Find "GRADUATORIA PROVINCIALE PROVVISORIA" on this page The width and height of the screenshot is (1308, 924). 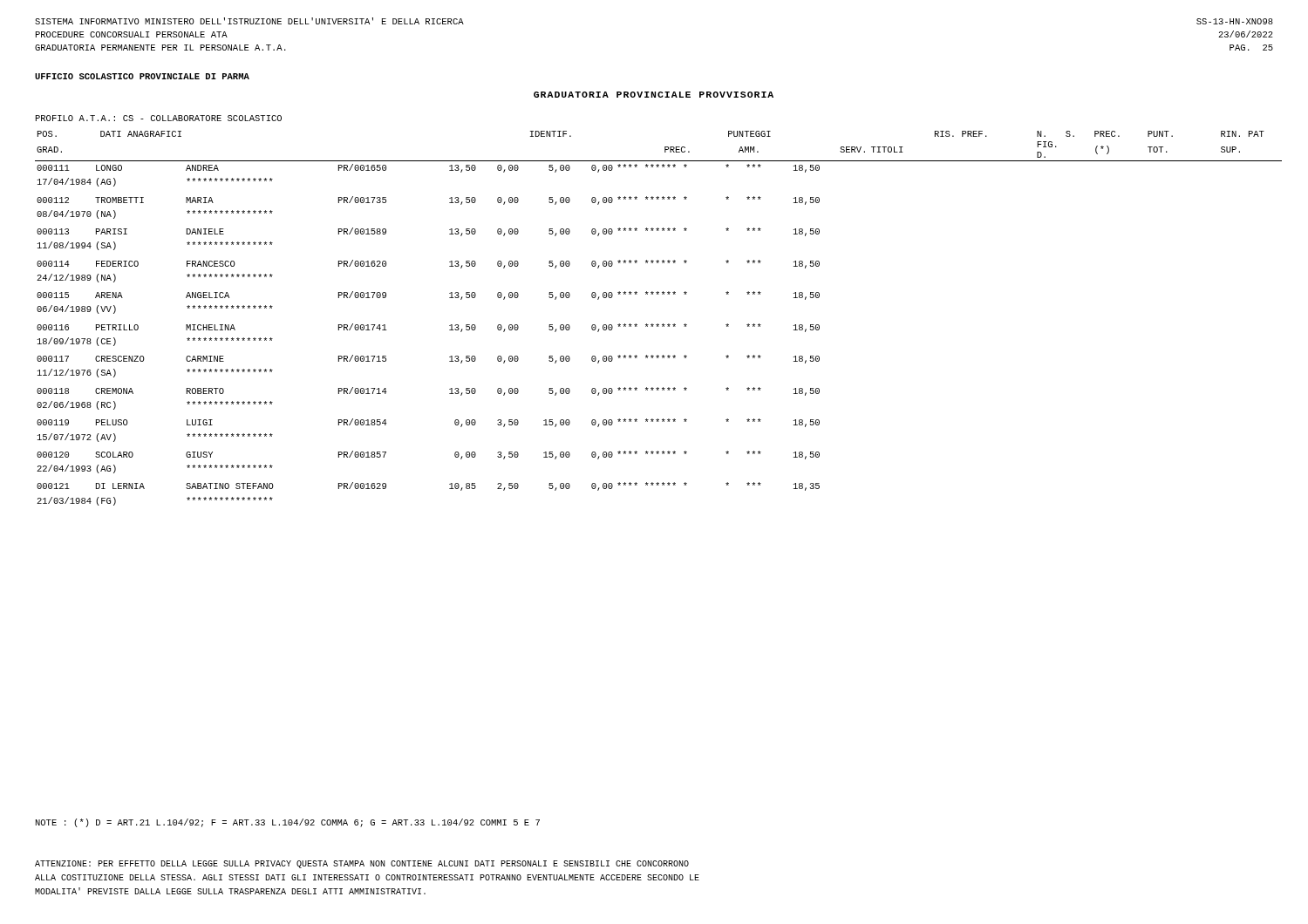tap(654, 95)
